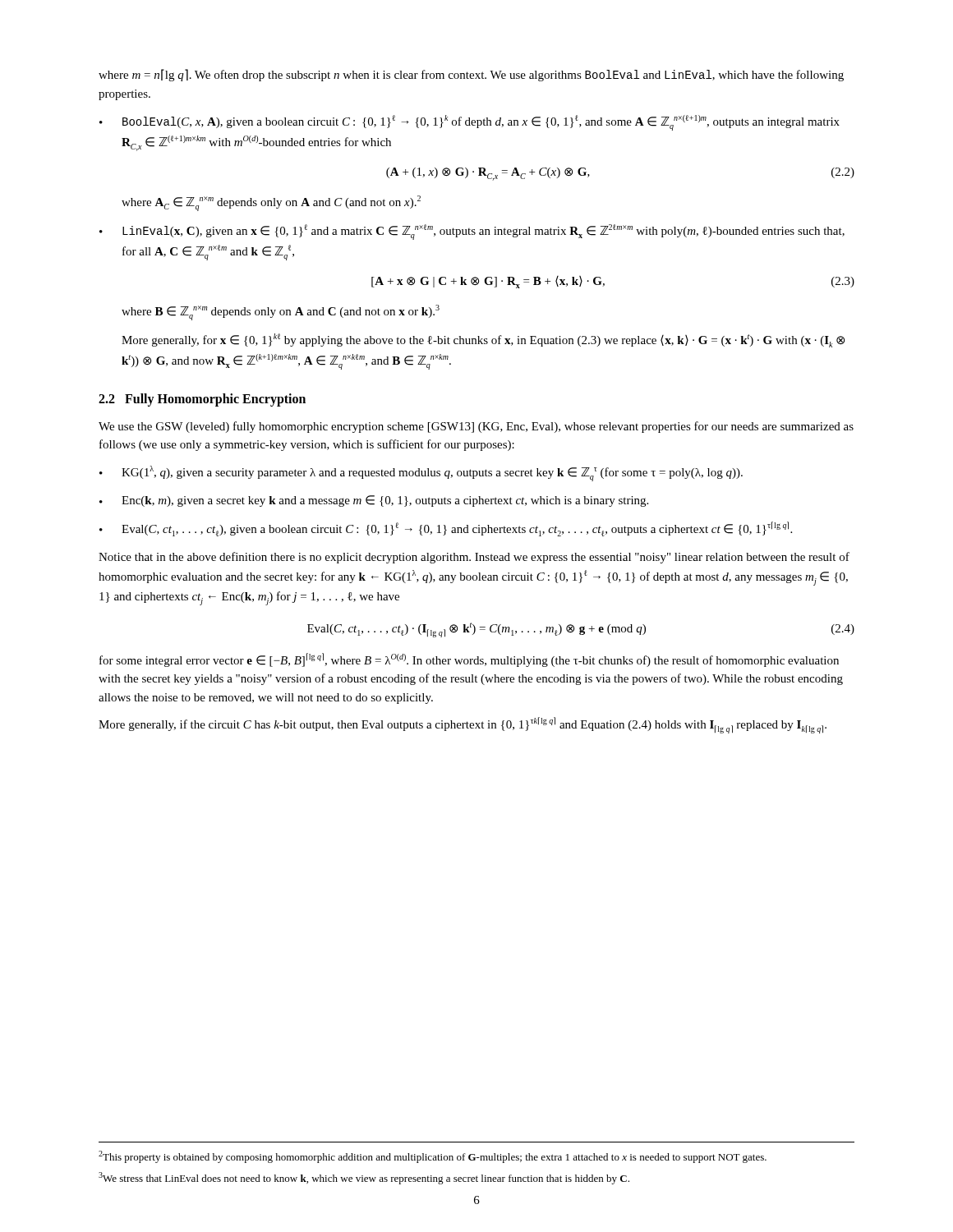Select the block starting "We use the GSW (leveled) fully homomorphic"
953x1232 pixels.
tap(476, 435)
